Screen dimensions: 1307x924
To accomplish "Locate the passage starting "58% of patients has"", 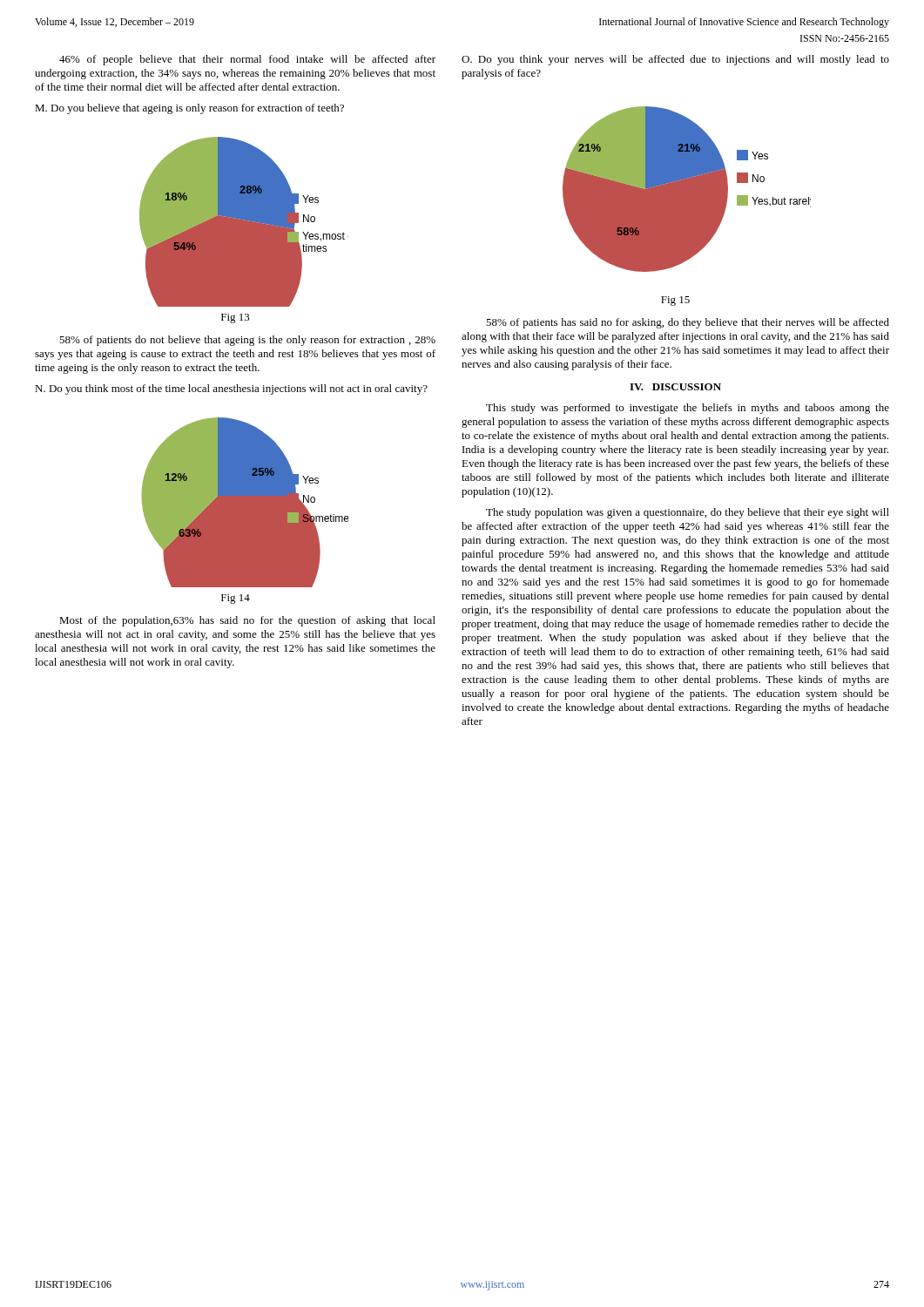I will (675, 343).
